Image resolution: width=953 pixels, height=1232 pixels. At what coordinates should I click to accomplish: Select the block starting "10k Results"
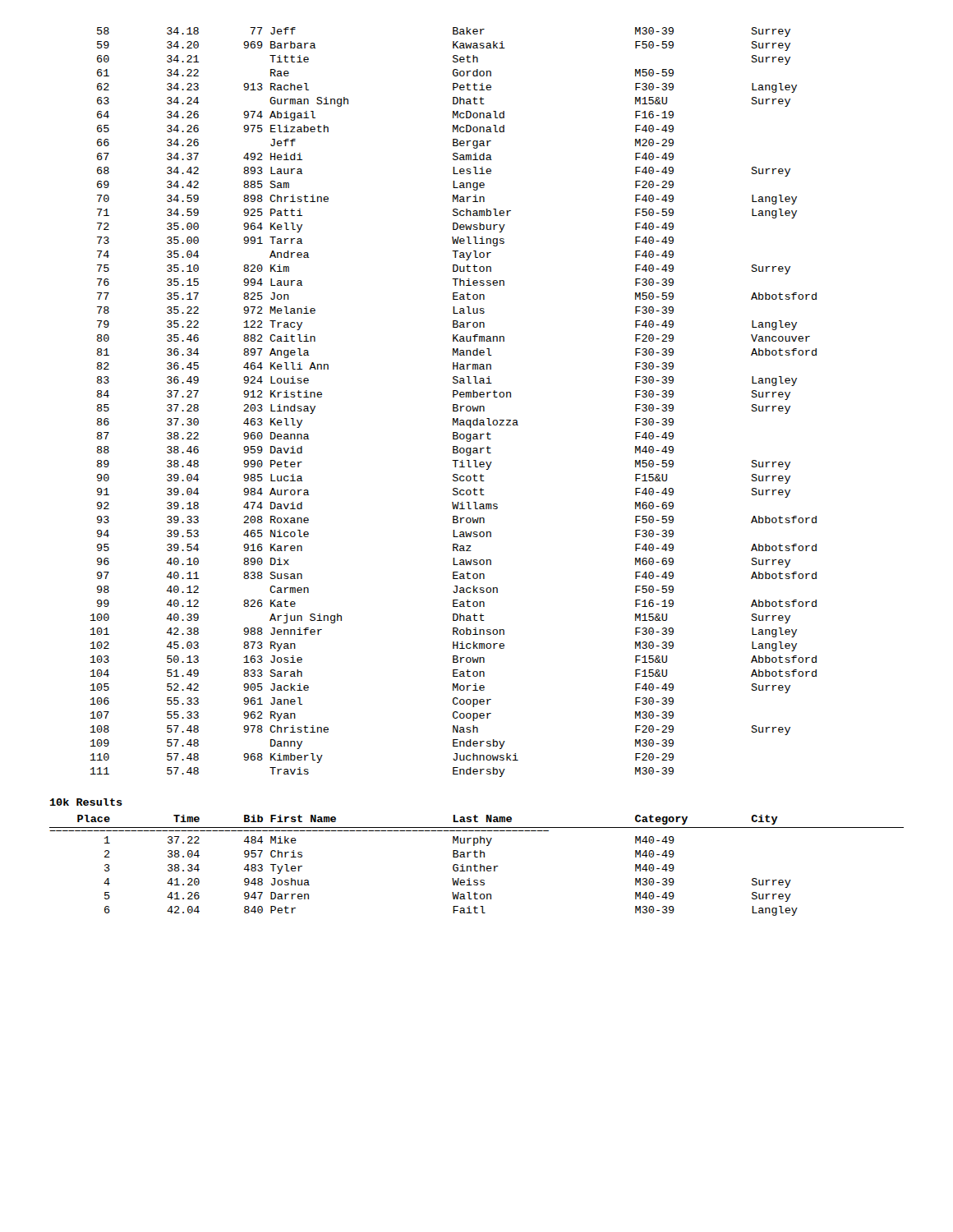pos(86,803)
